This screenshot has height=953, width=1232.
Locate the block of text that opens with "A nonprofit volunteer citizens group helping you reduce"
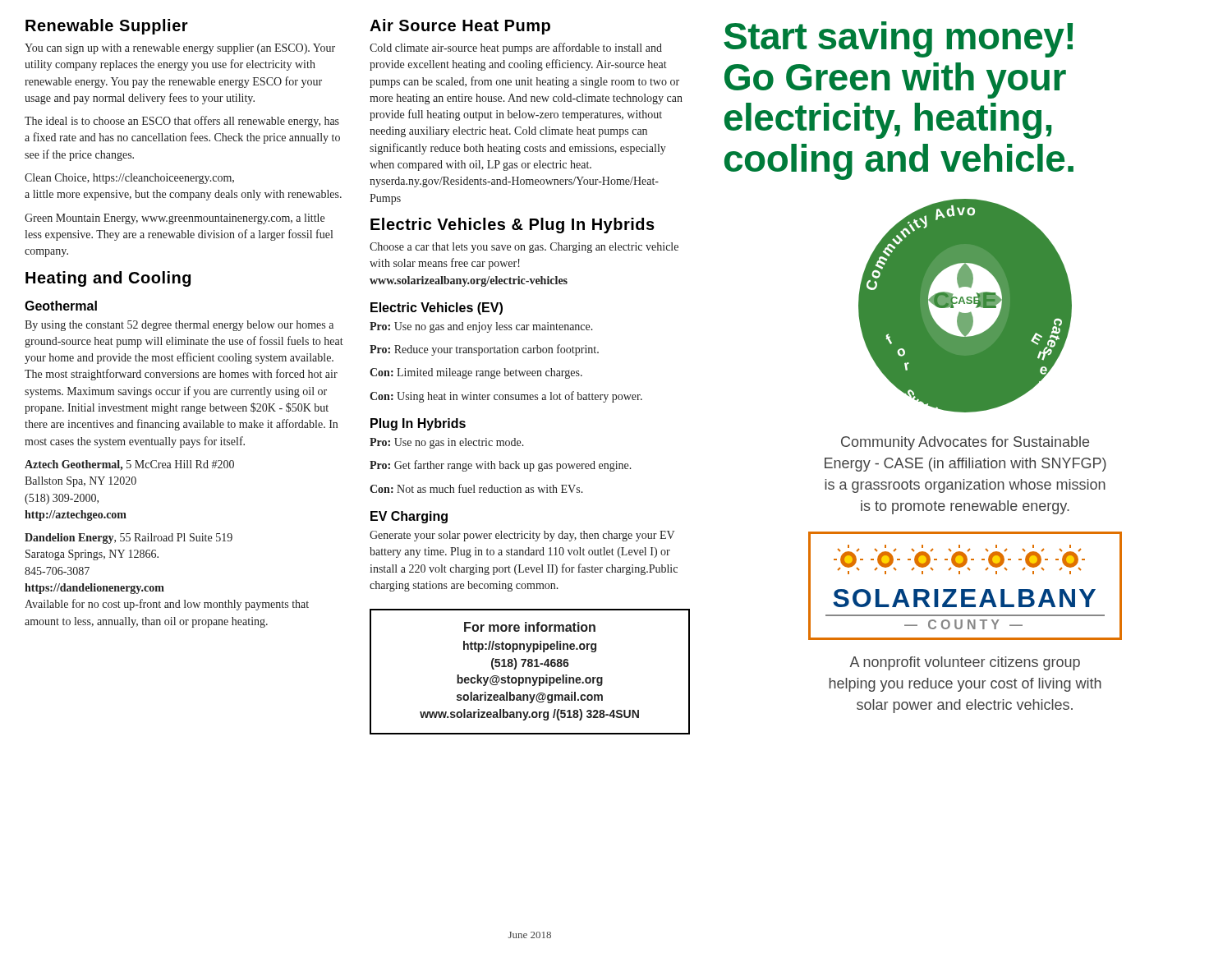965,684
